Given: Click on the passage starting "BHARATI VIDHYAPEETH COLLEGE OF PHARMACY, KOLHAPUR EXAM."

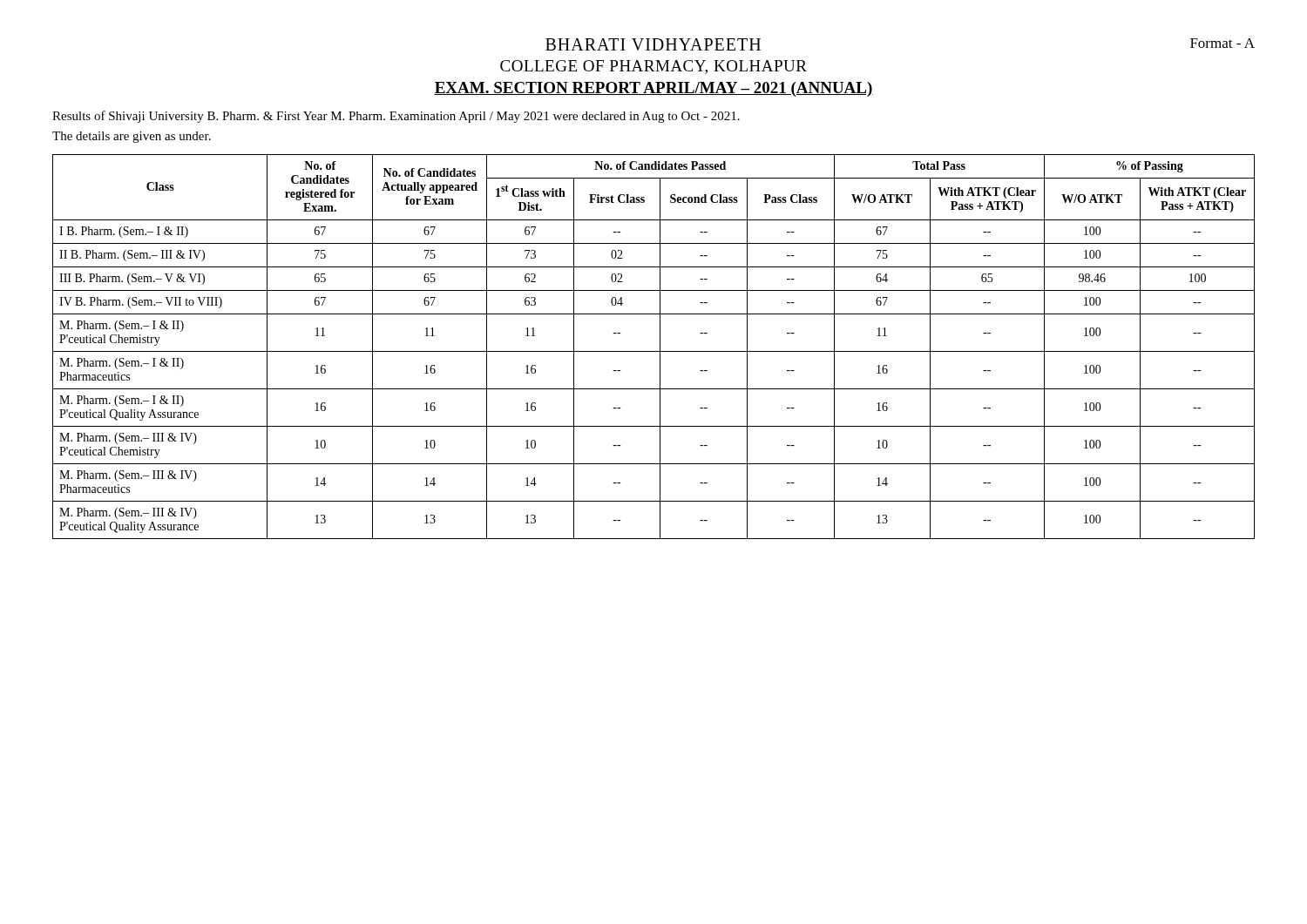Looking at the screenshot, I should [654, 66].
